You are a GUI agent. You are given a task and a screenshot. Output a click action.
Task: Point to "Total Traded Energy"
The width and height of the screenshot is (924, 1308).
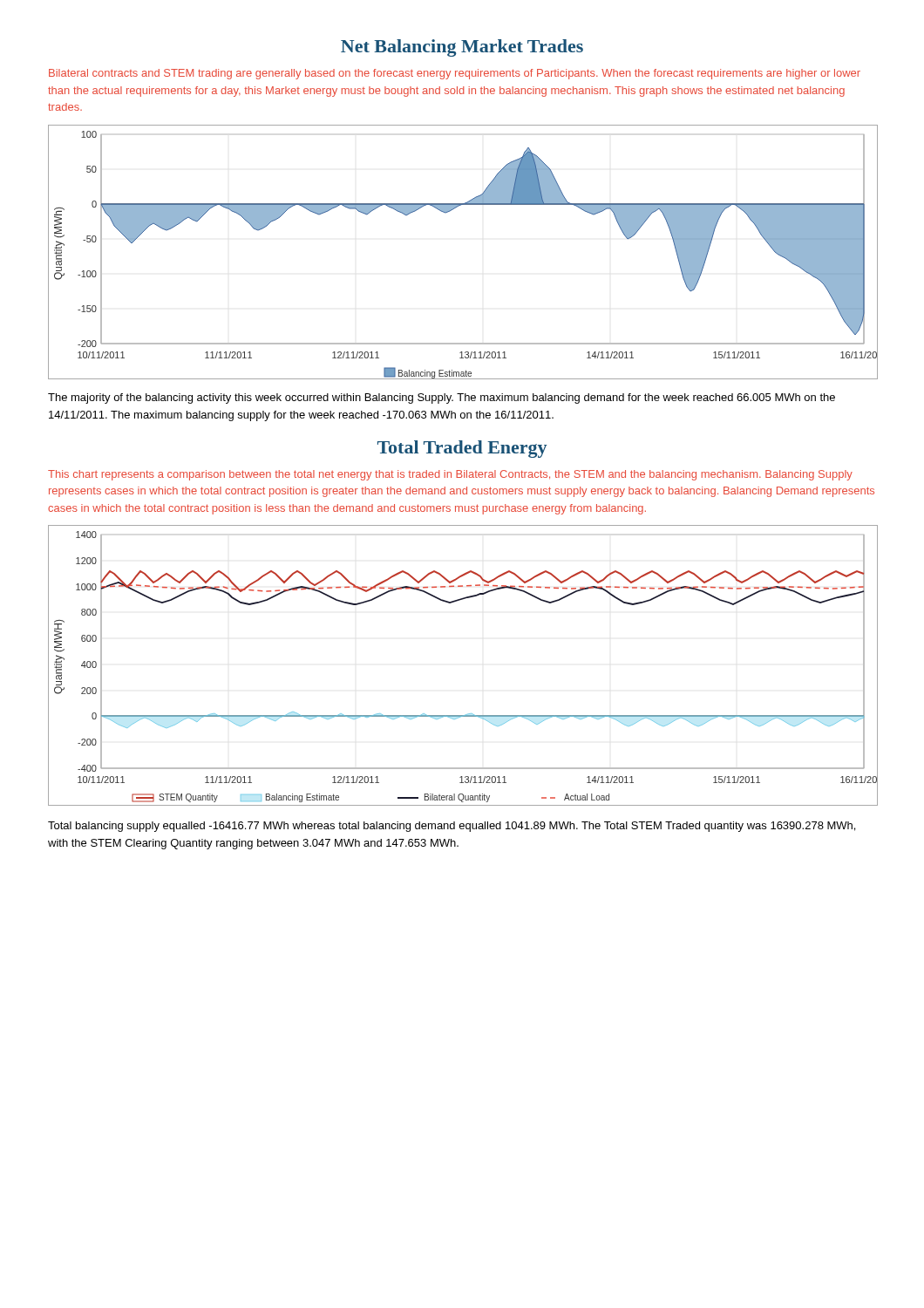point(462,447)
